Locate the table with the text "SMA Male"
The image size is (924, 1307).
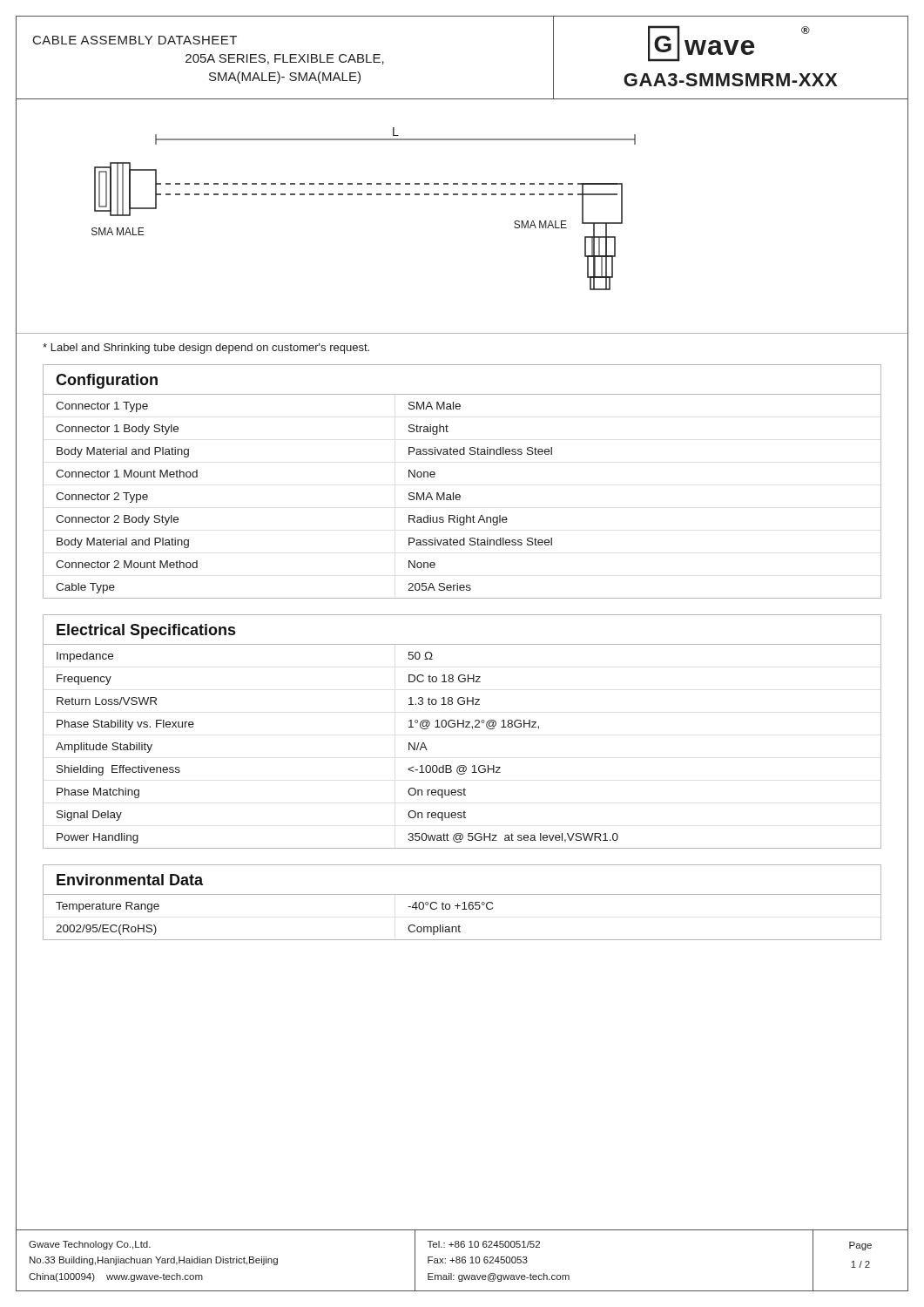coord(462,496)
